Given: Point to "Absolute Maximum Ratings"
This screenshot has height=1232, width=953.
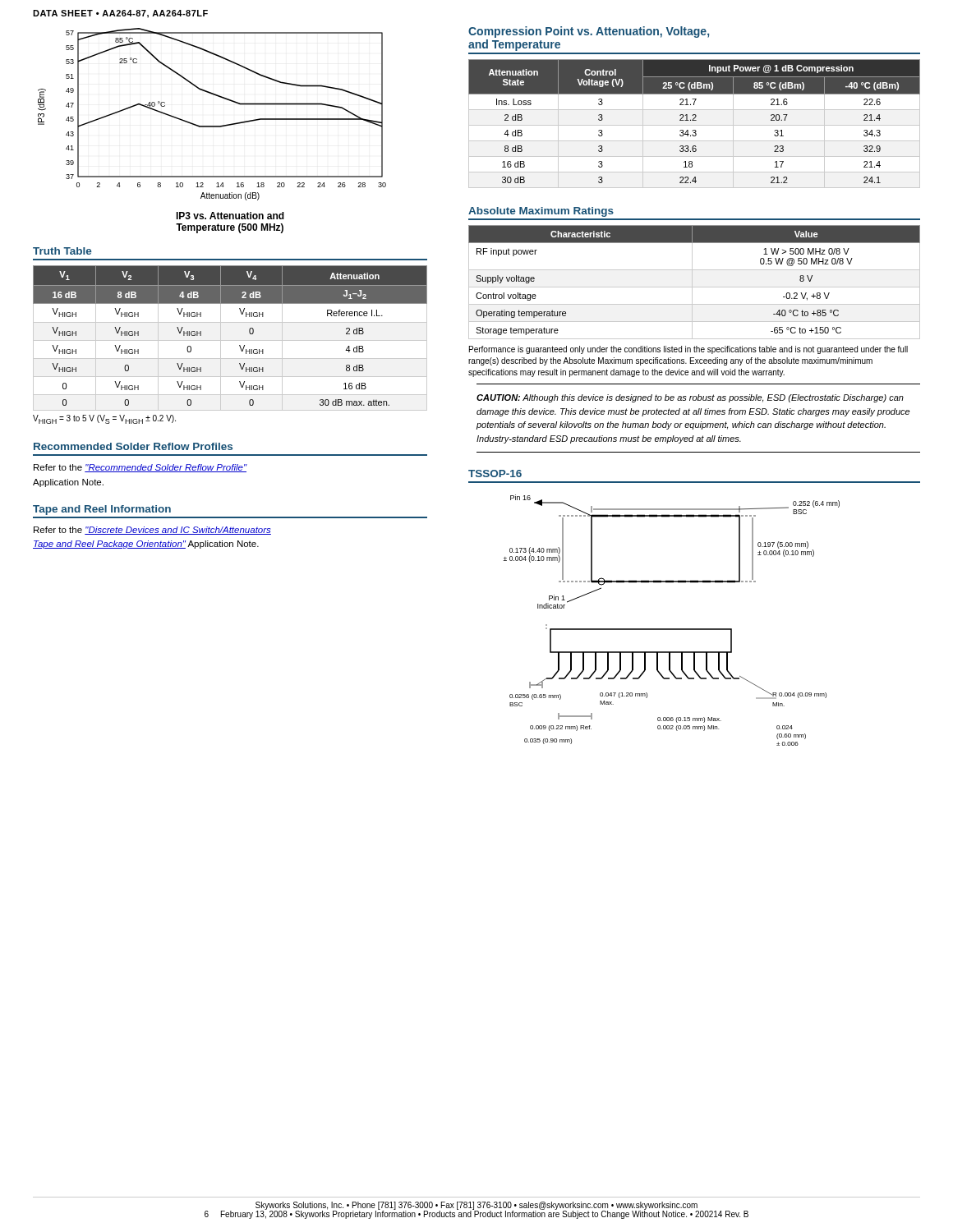Looking at the screenshot, I should [541, 211].
